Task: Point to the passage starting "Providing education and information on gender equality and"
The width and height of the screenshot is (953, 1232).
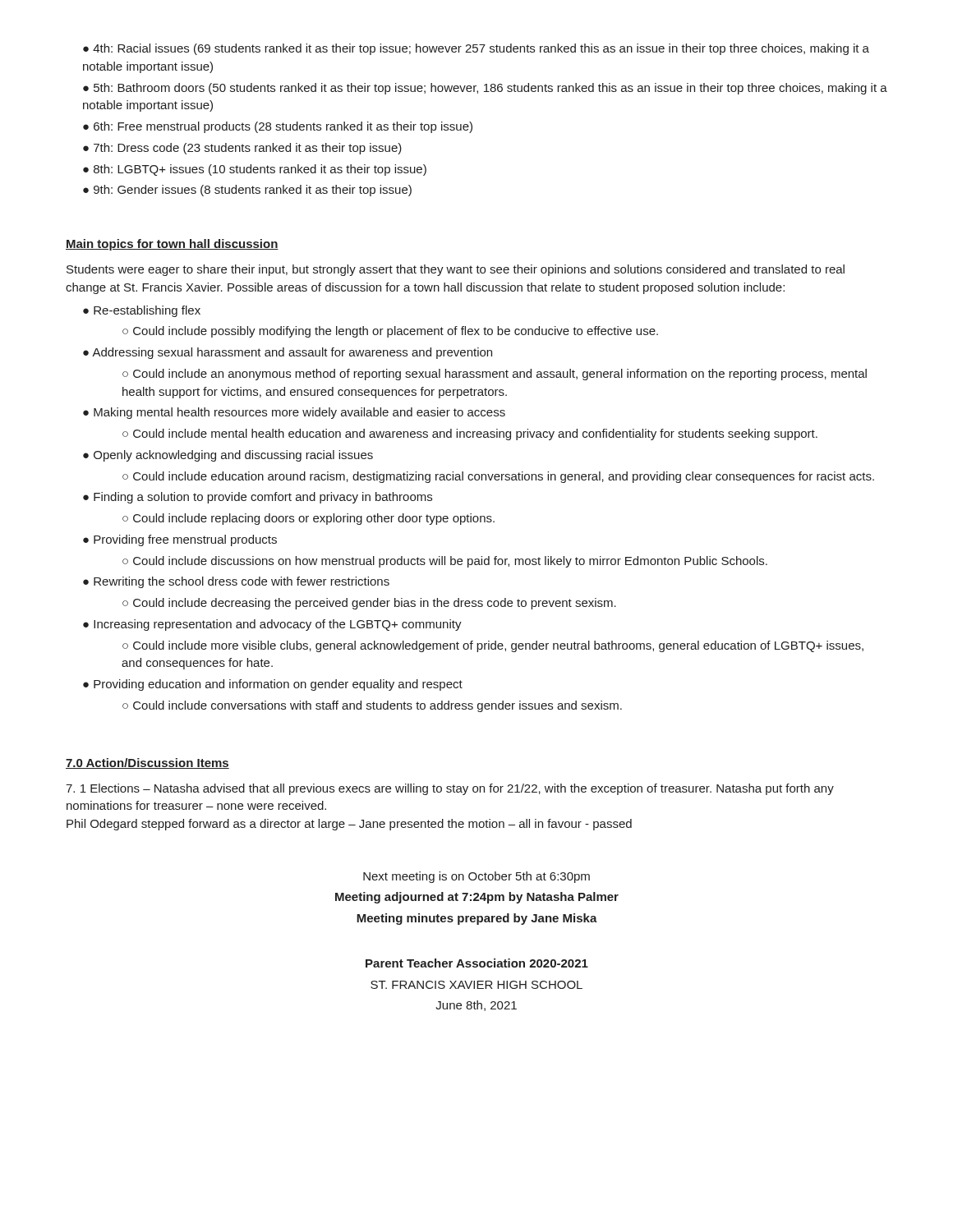Action: point(272,684)
